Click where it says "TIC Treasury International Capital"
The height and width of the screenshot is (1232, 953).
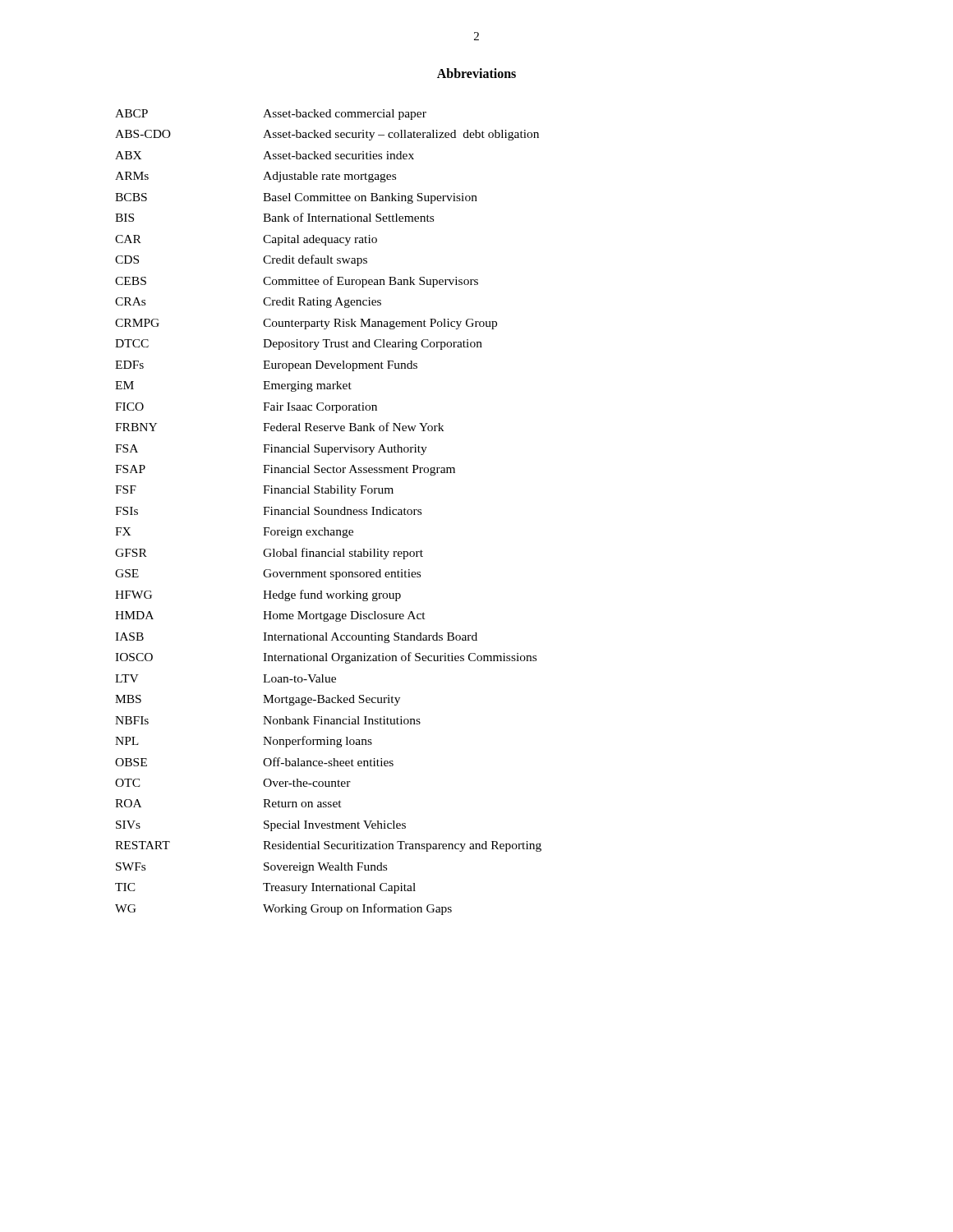[265, 888]
